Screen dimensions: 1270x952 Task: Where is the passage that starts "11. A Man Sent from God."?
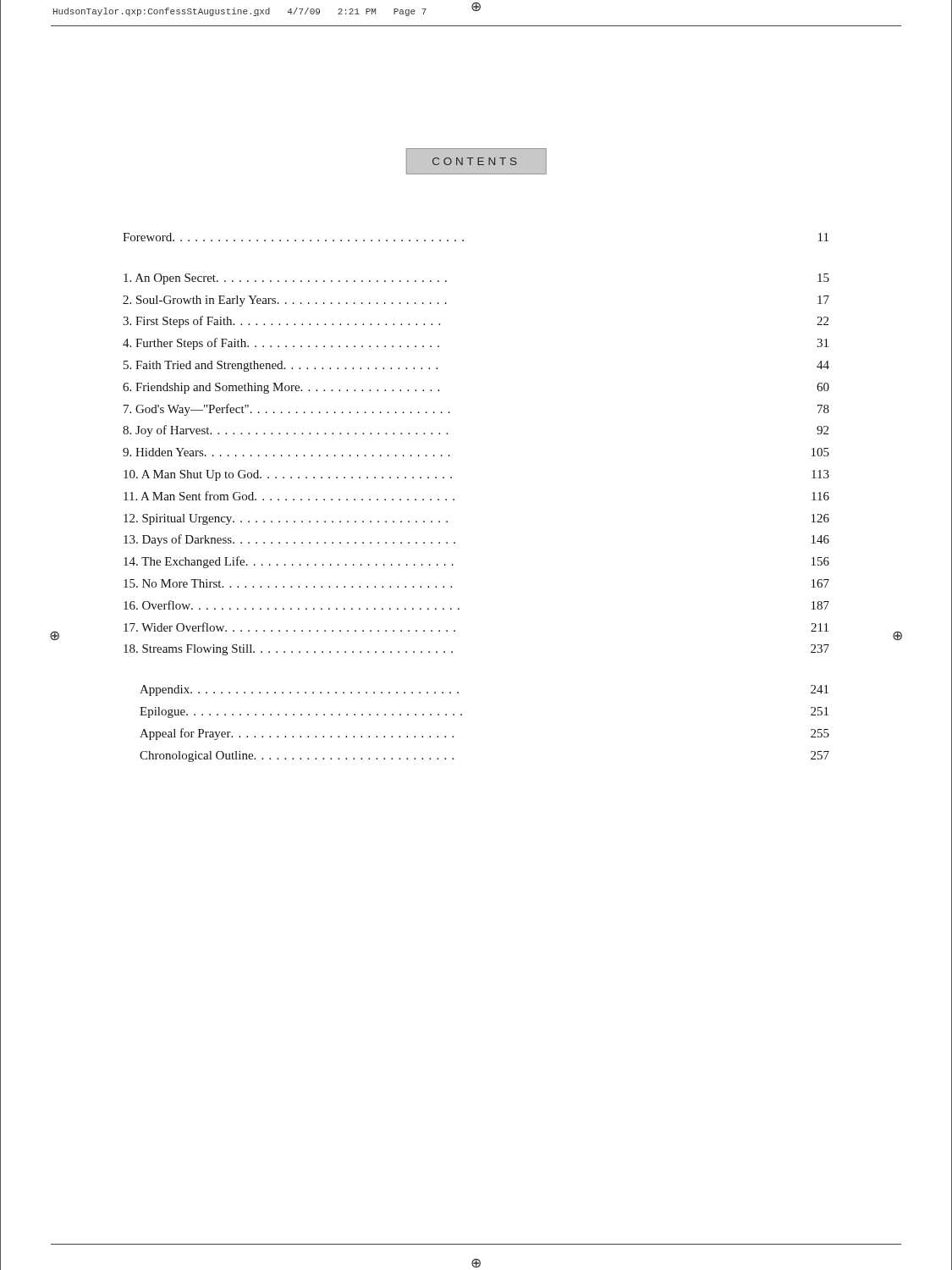pos(192,495)
